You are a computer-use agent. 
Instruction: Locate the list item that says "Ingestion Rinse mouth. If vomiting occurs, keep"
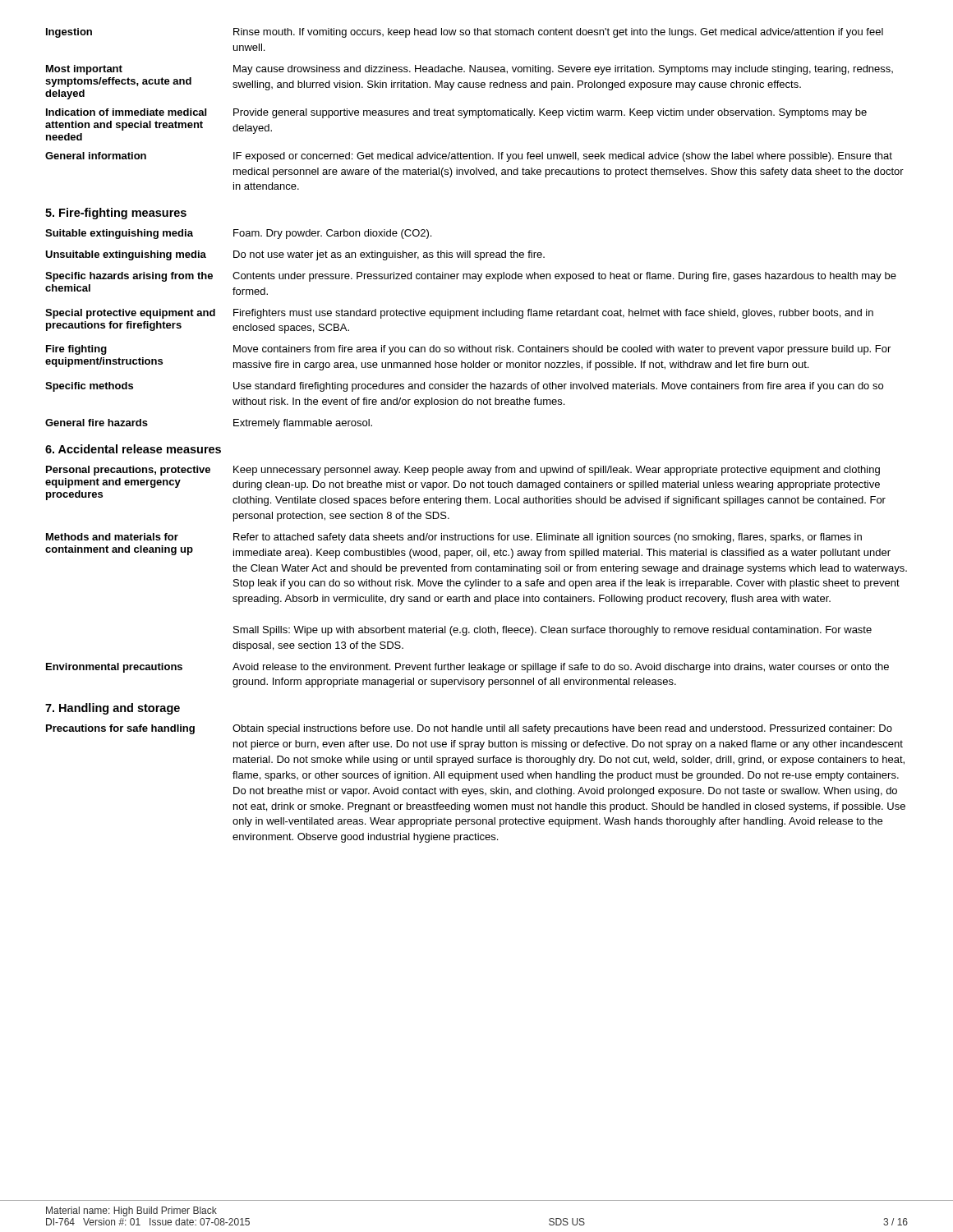476,40
